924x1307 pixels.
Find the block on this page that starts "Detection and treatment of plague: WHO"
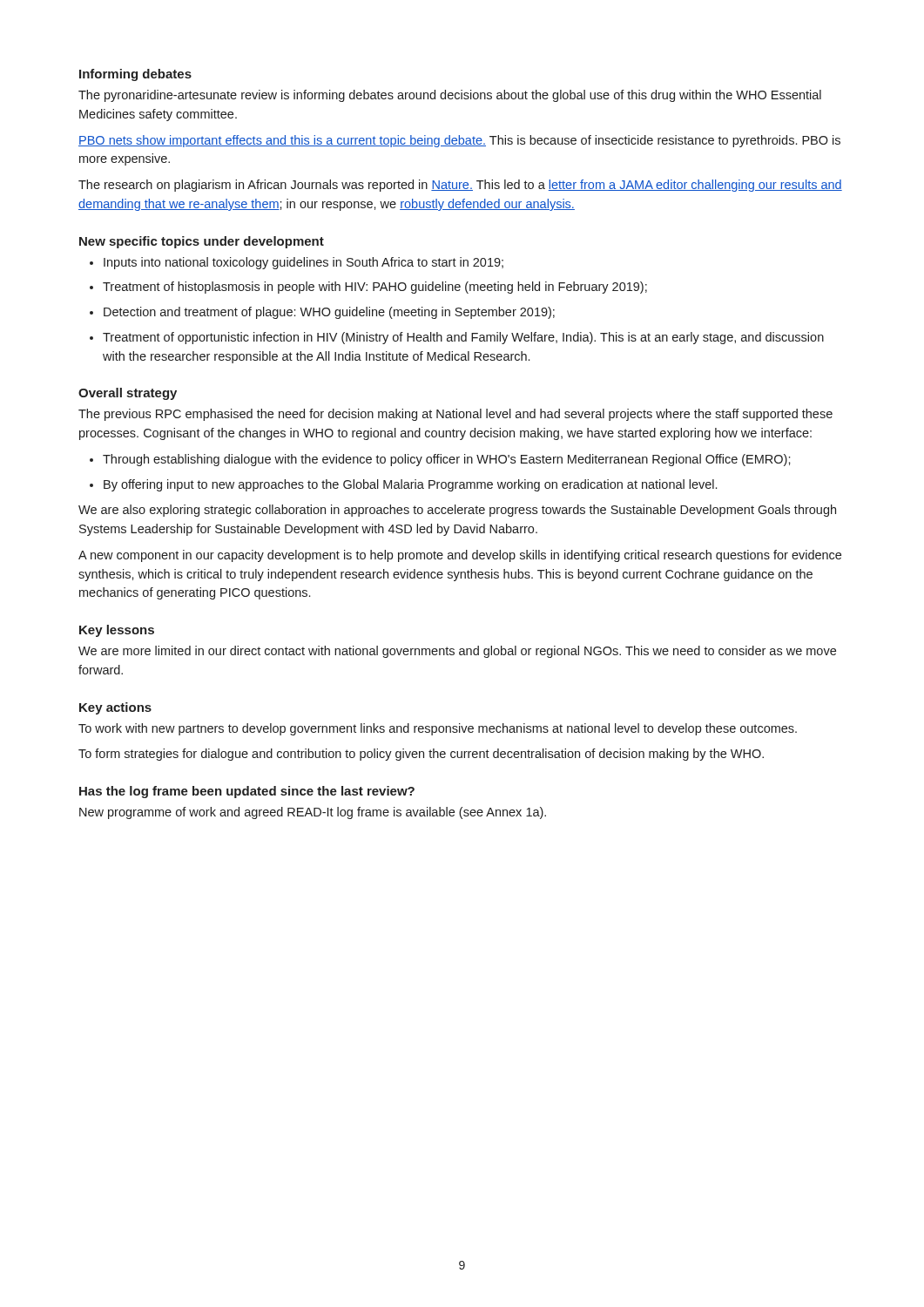click(x=329, y=312)
